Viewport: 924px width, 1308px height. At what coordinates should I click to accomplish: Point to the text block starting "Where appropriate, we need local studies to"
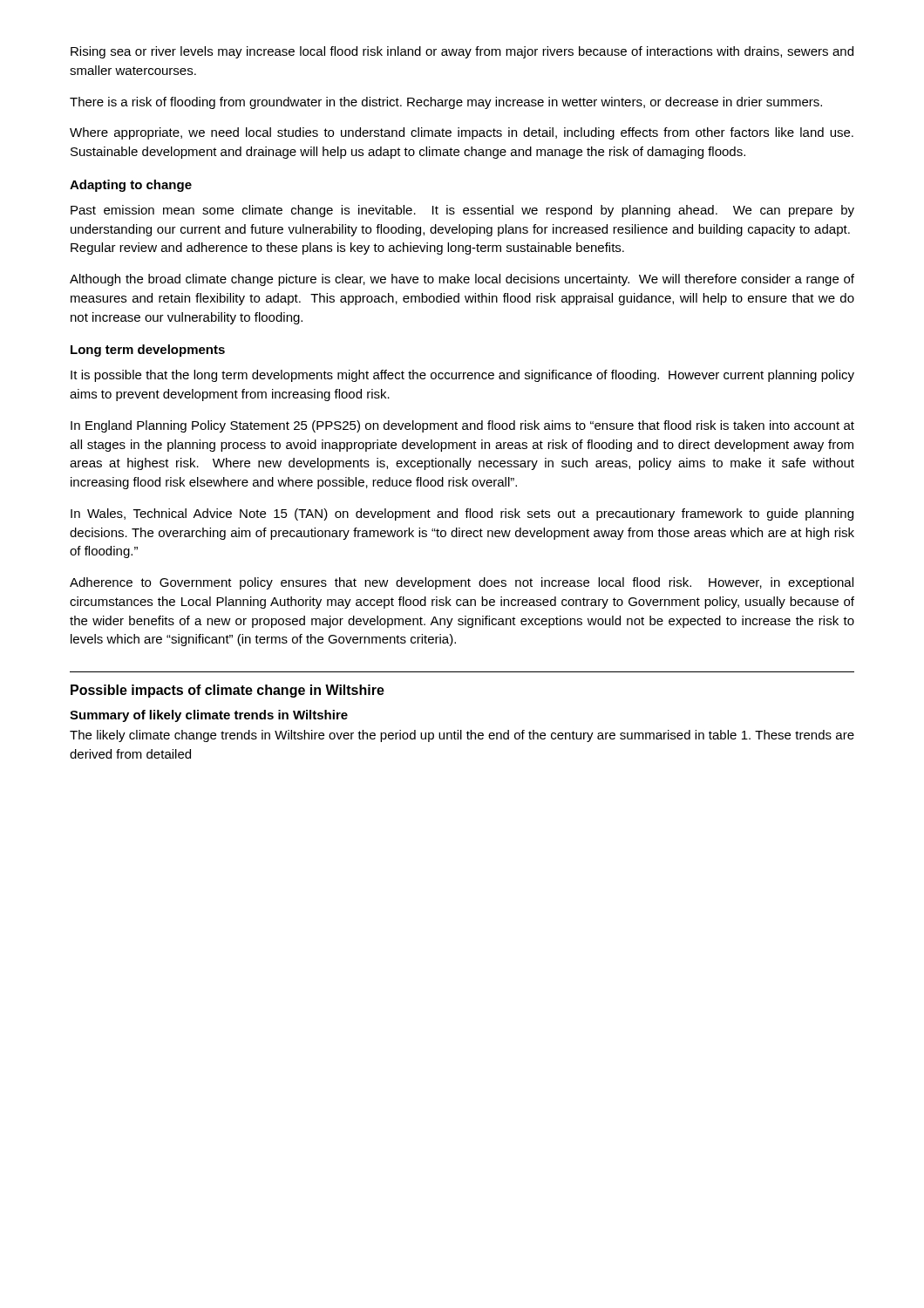coord(462,142)
